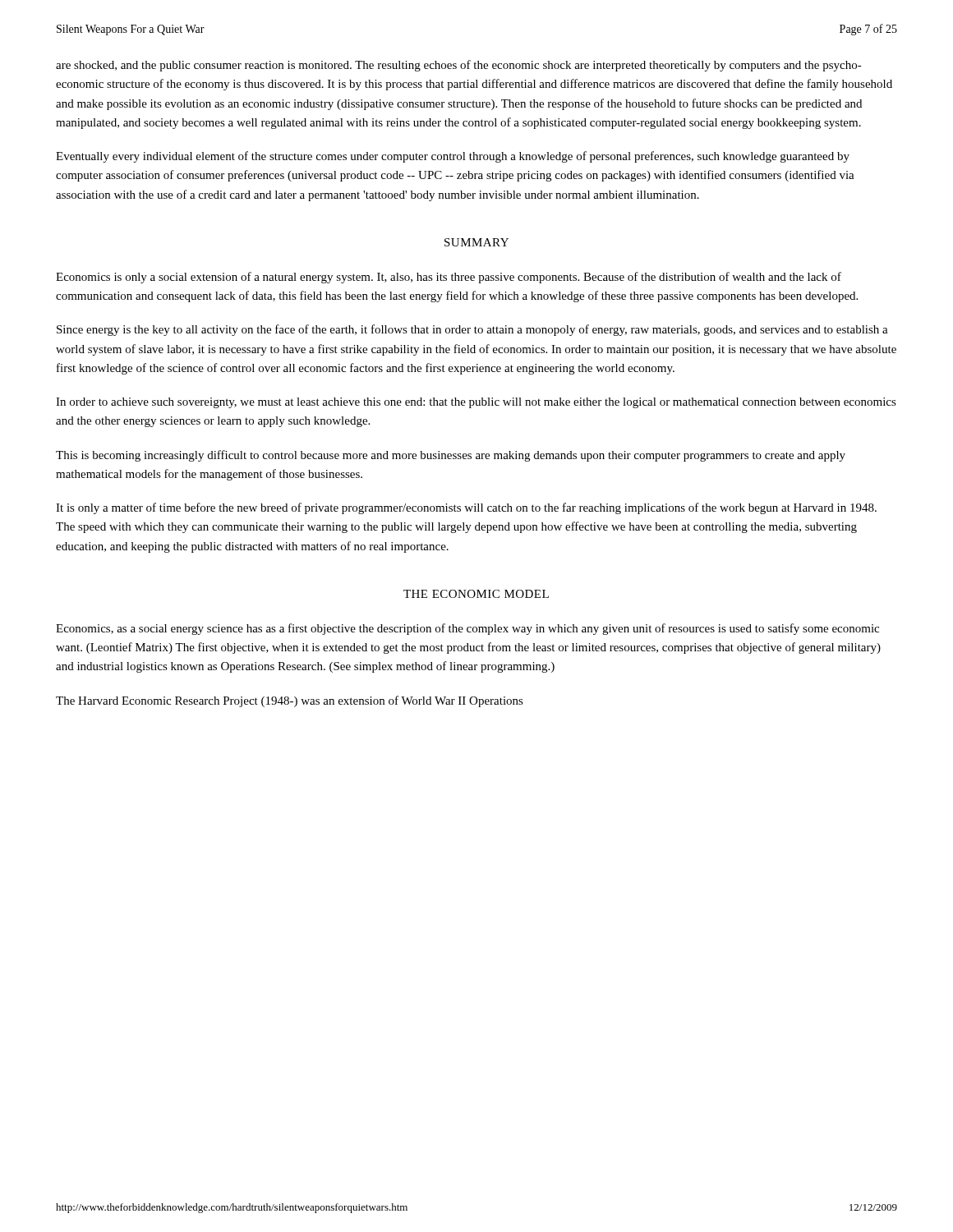Image resolution: width=953 pixels, height=1232 pixels.
Task: Click on the text block that reads "In order to achieve such sovereignty, we must"
Action: click(x=476, y=411)
